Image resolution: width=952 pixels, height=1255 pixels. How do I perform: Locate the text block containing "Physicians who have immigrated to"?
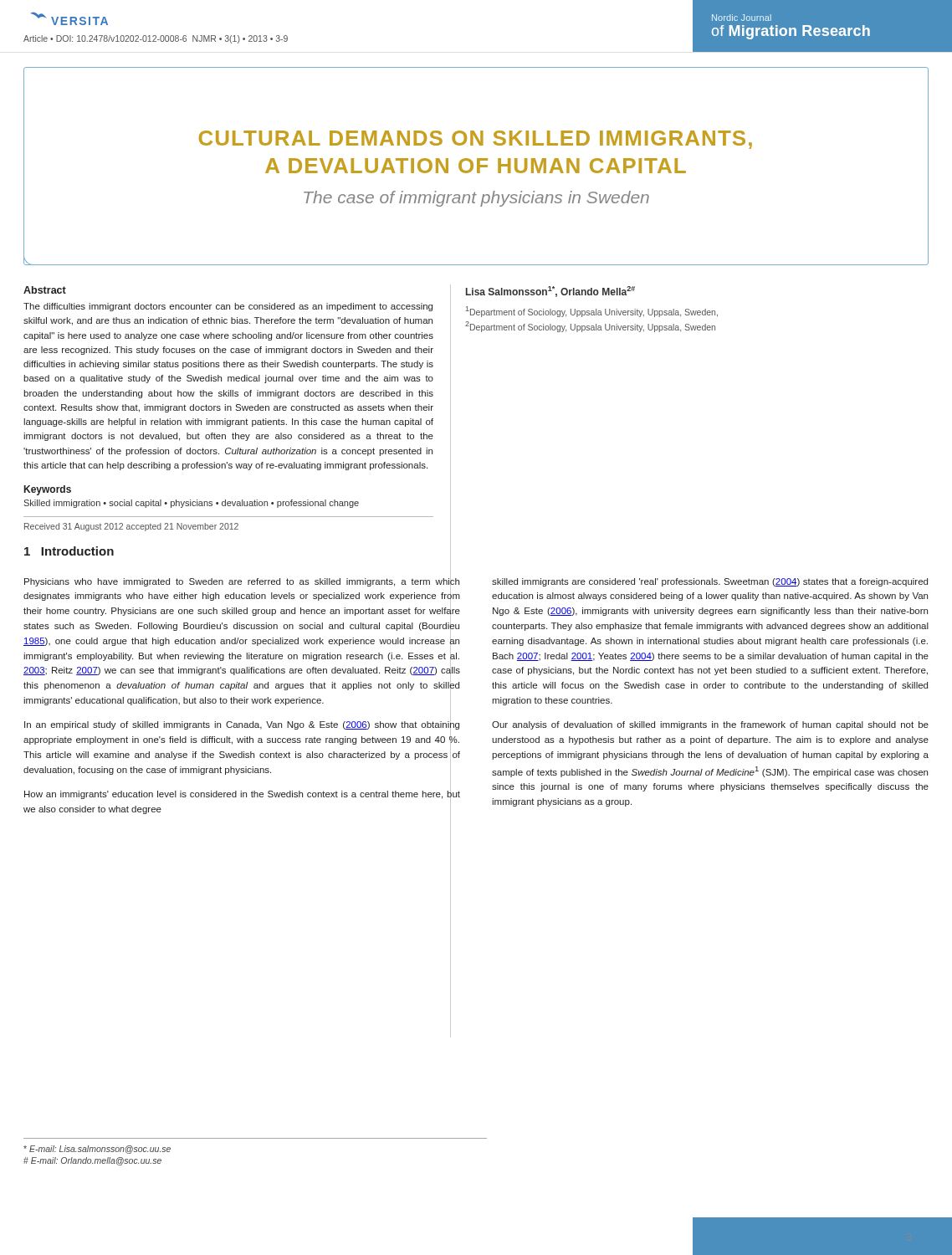(242, 696)
